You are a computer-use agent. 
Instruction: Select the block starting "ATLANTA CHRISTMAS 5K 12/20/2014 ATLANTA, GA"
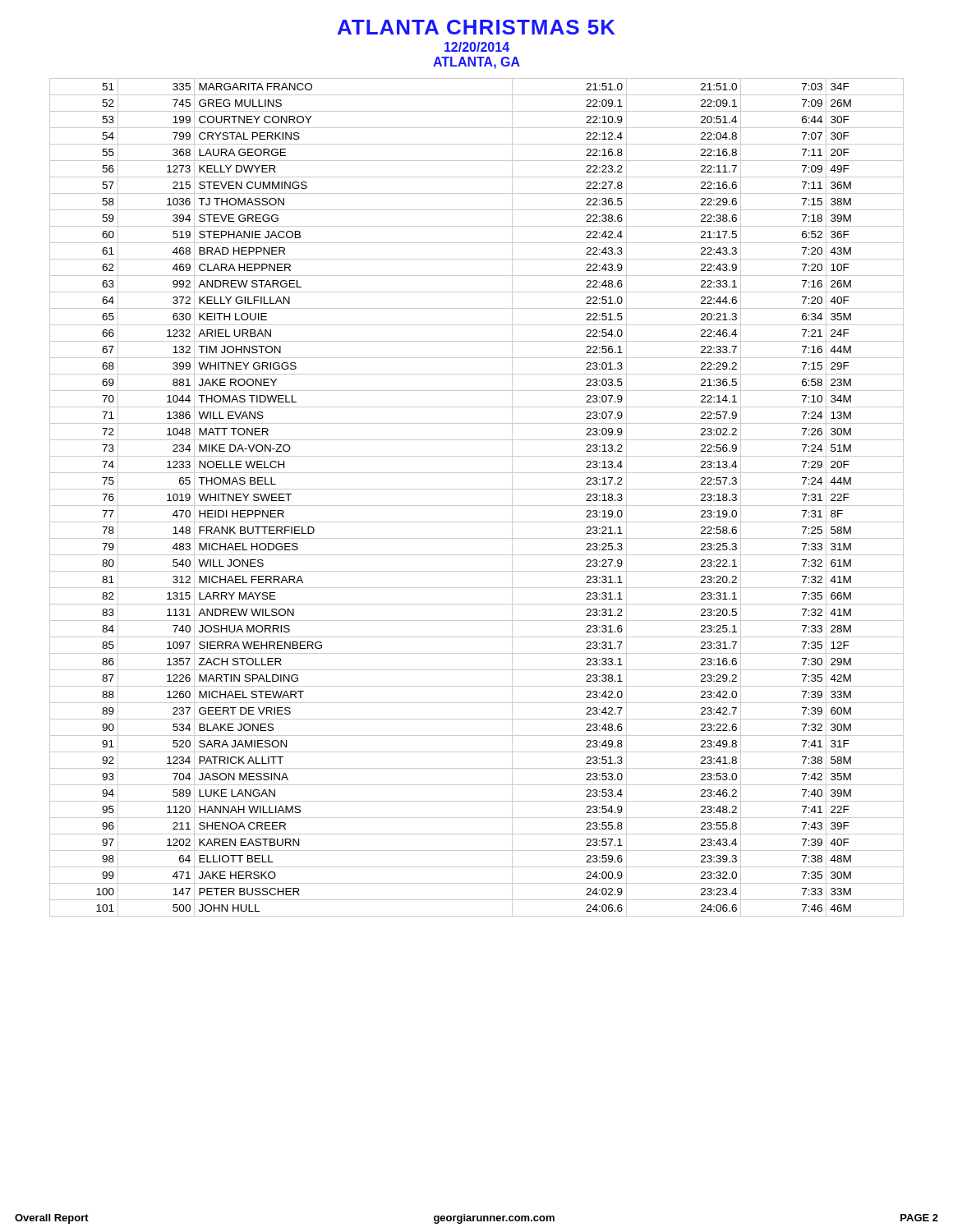tap(476, 42)
